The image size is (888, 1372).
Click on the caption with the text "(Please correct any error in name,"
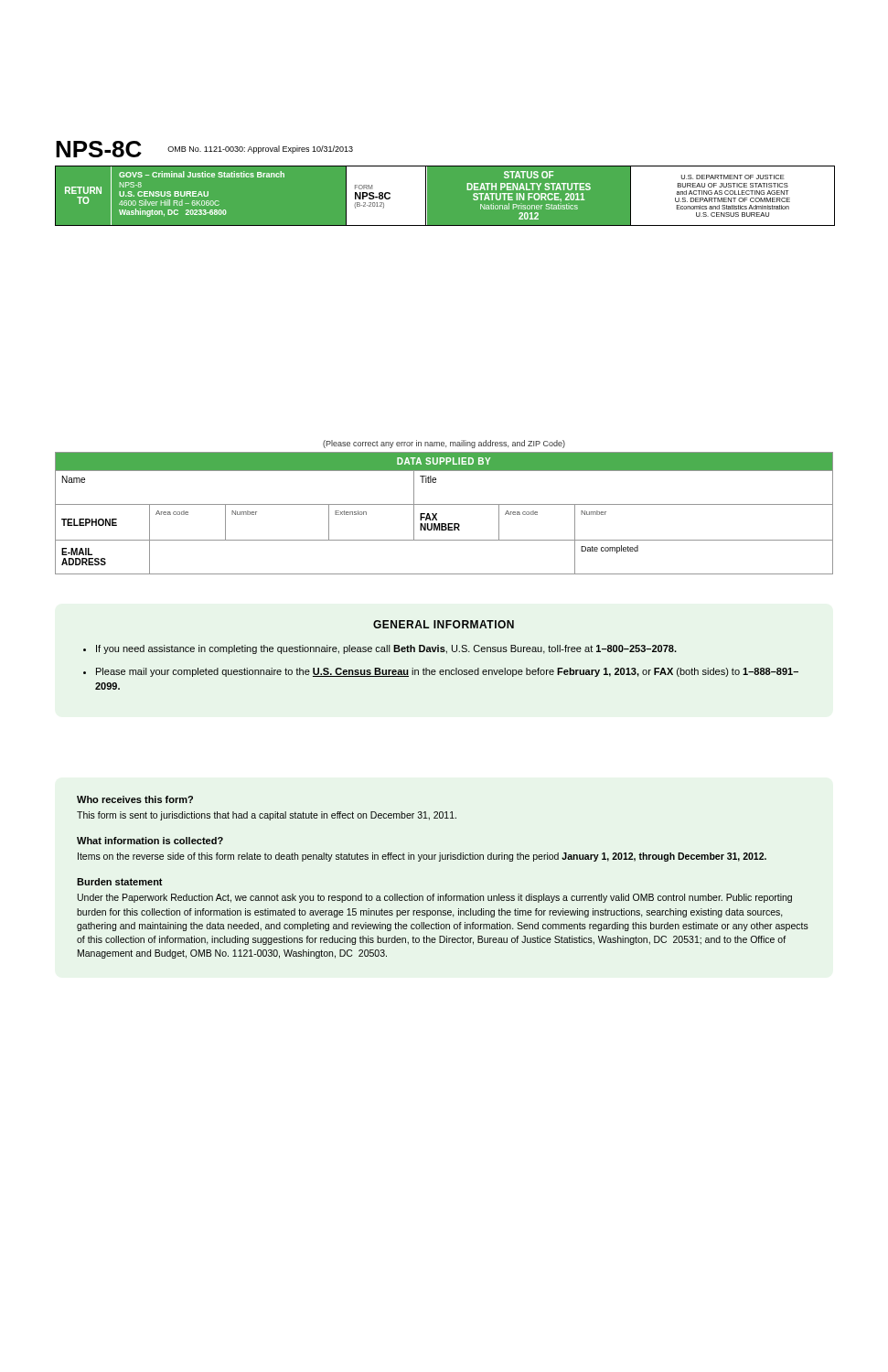444,444
